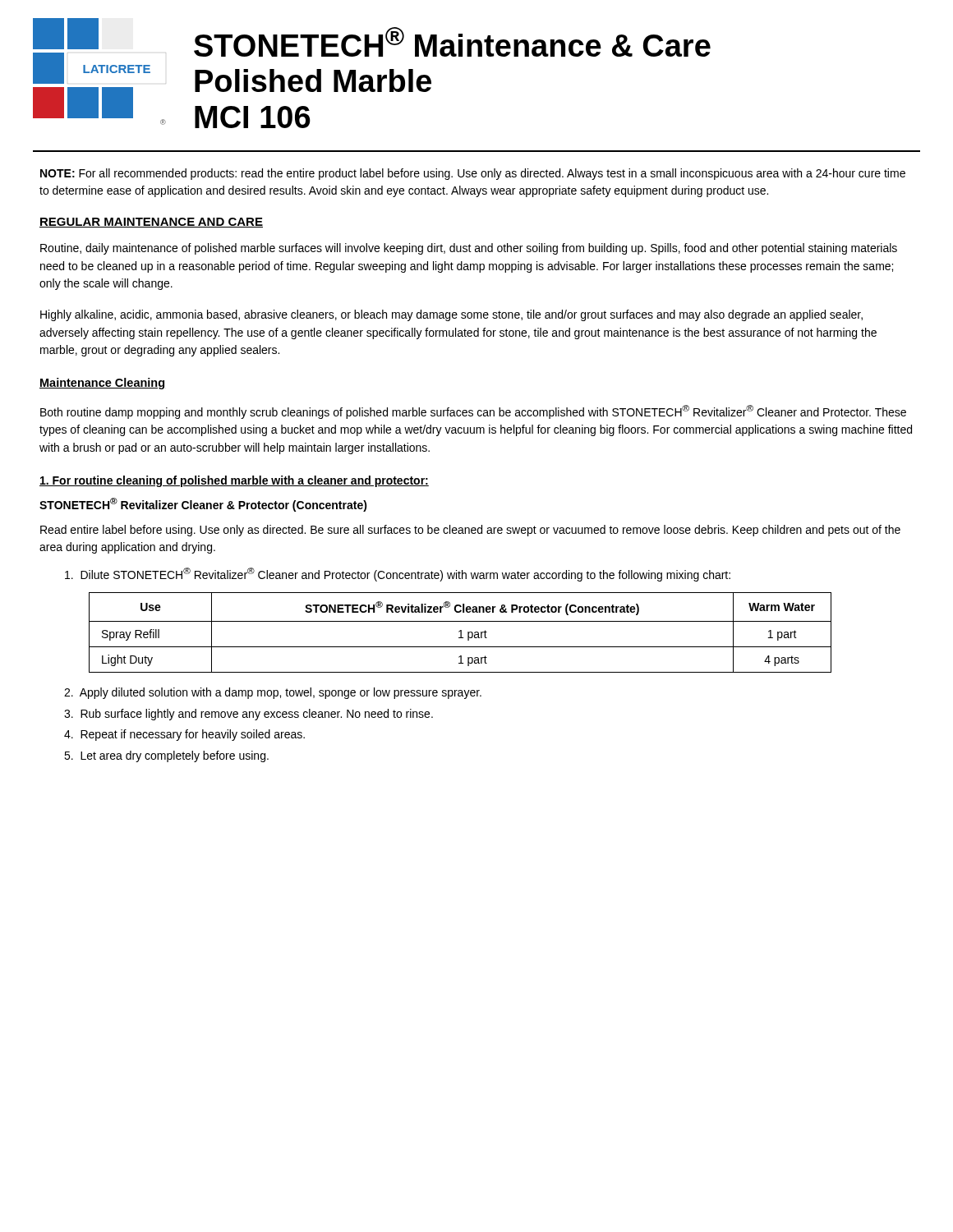Select a logo

[x=101, y=78]
